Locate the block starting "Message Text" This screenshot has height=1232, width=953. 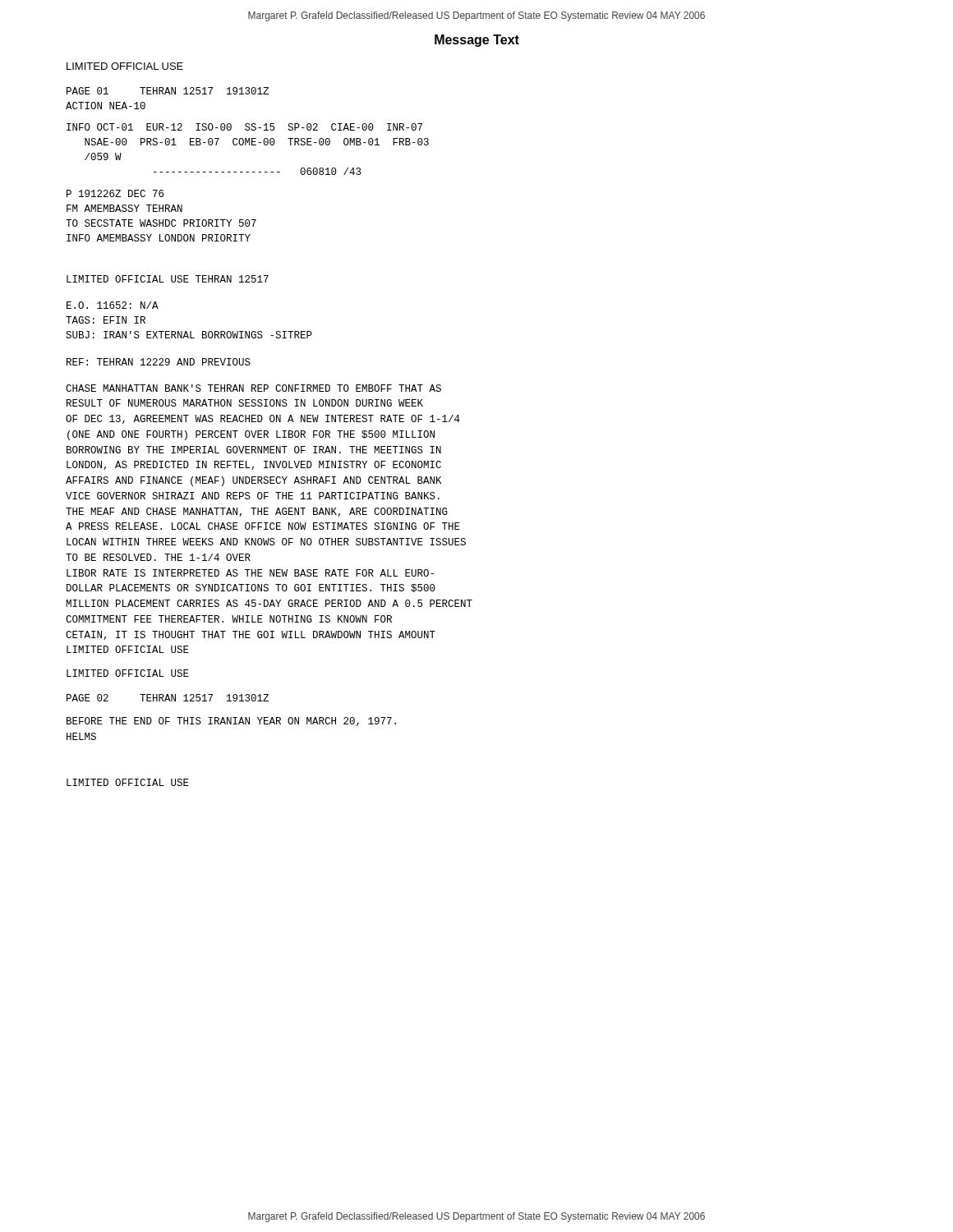click(476, 40)
